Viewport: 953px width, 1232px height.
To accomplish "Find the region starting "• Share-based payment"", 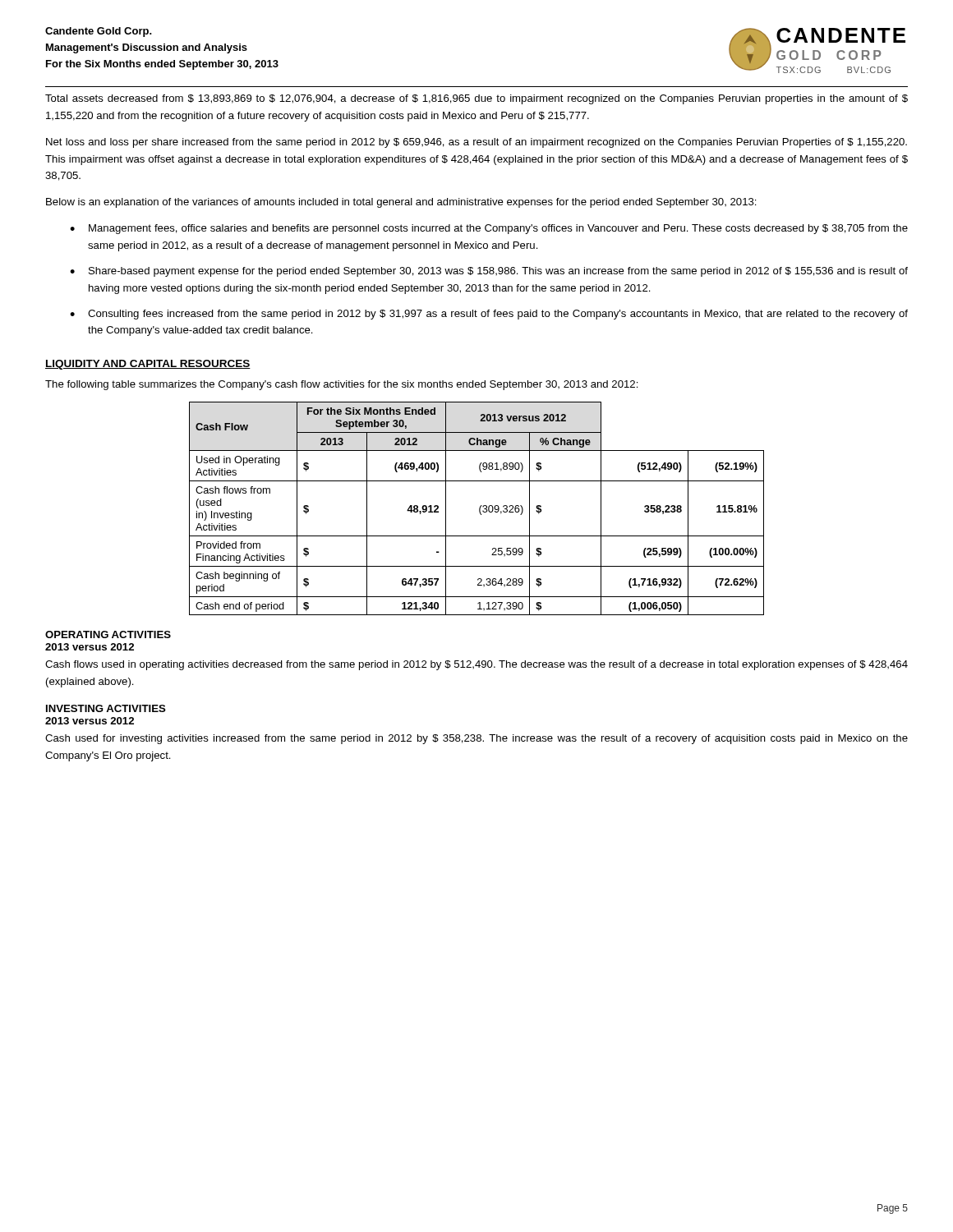I will pyautogui.click(x=489, y=280).
